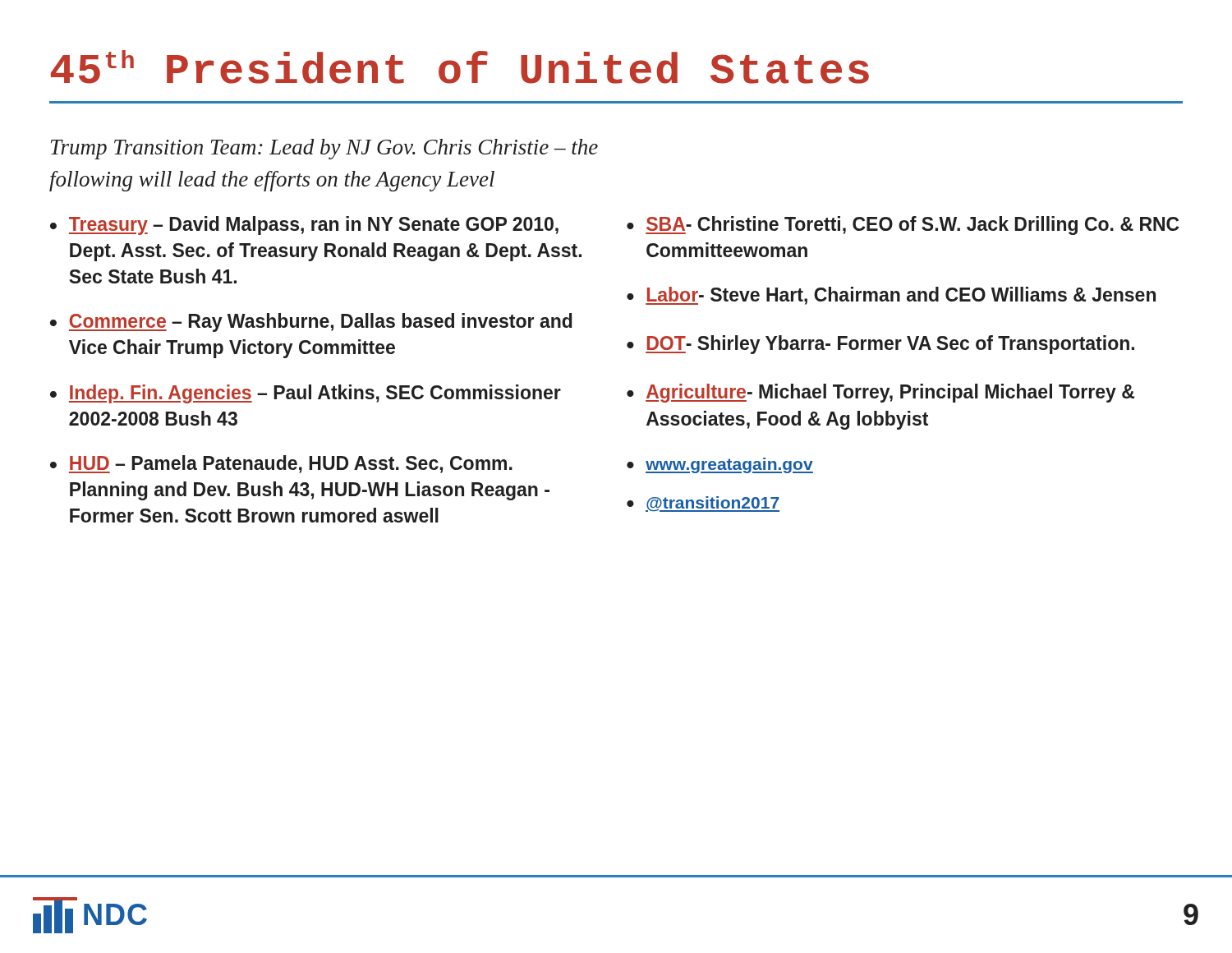Find the list item with the text "• Indep. Fin. Agencies – Paul Atkins, SEC"

(321, 406)
